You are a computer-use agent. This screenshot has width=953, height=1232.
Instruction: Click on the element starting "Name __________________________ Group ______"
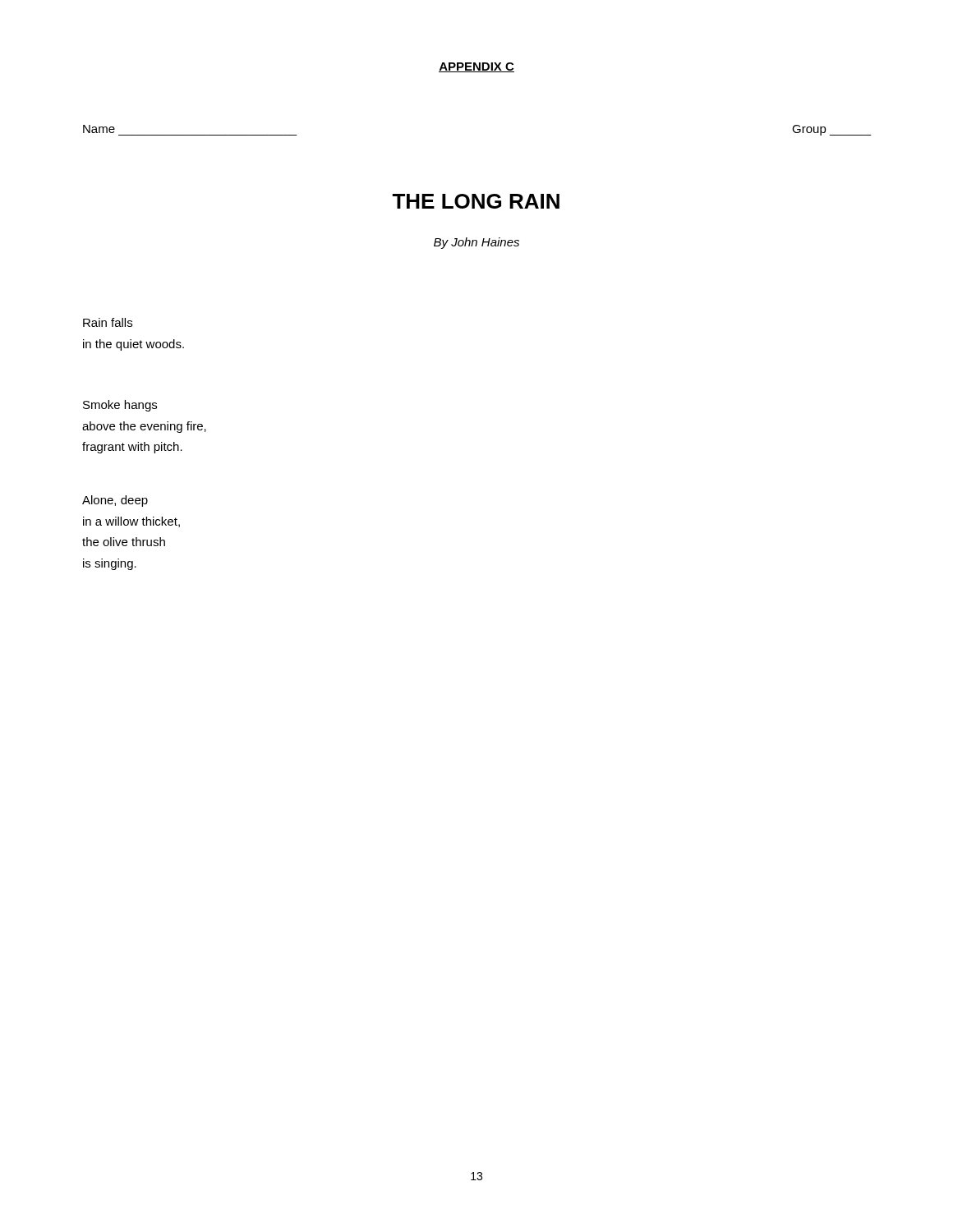[x=103, y=130]
